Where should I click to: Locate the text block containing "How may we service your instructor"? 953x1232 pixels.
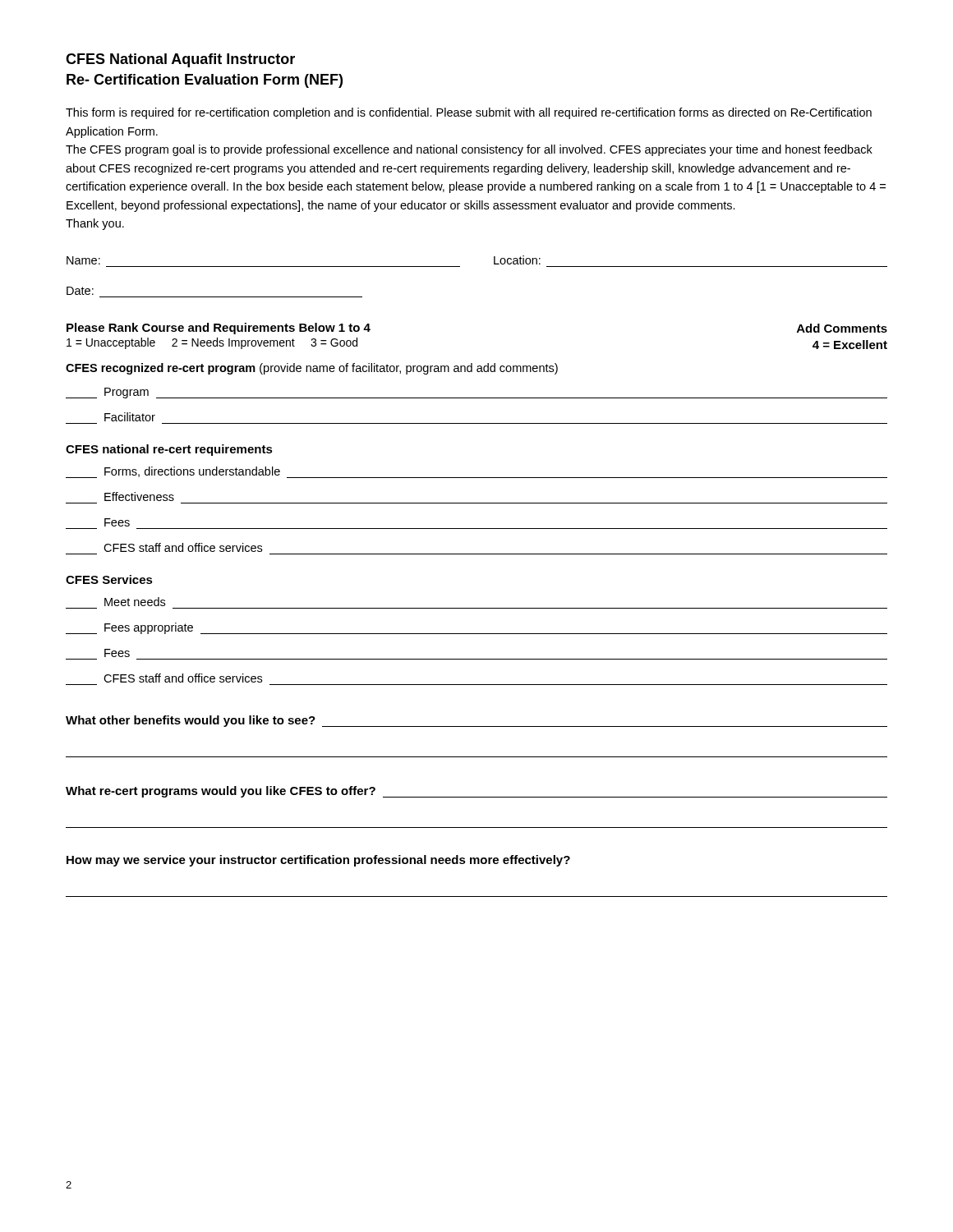click(476, 875)
